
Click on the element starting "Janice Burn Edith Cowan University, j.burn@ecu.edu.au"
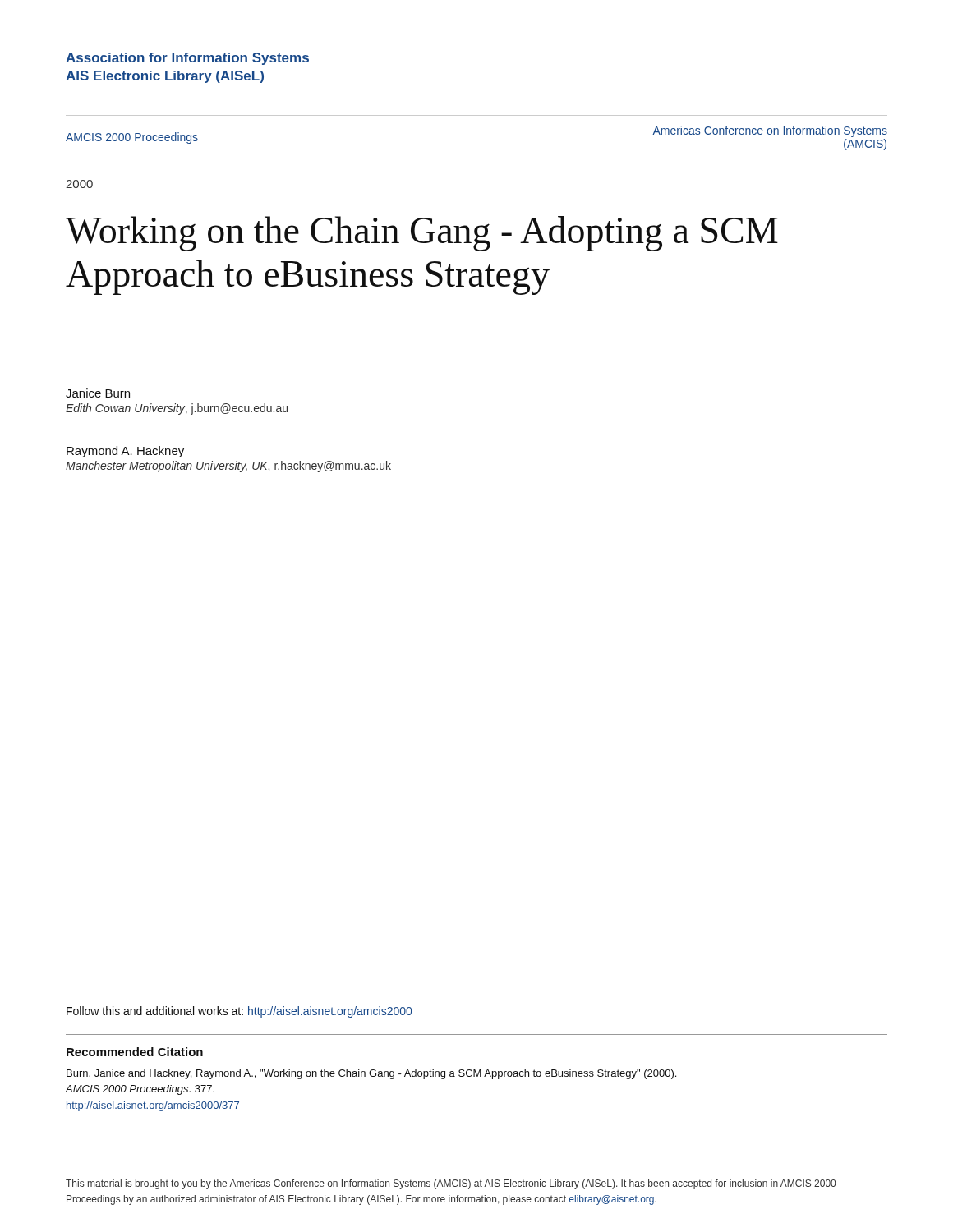tap(177, 400)
